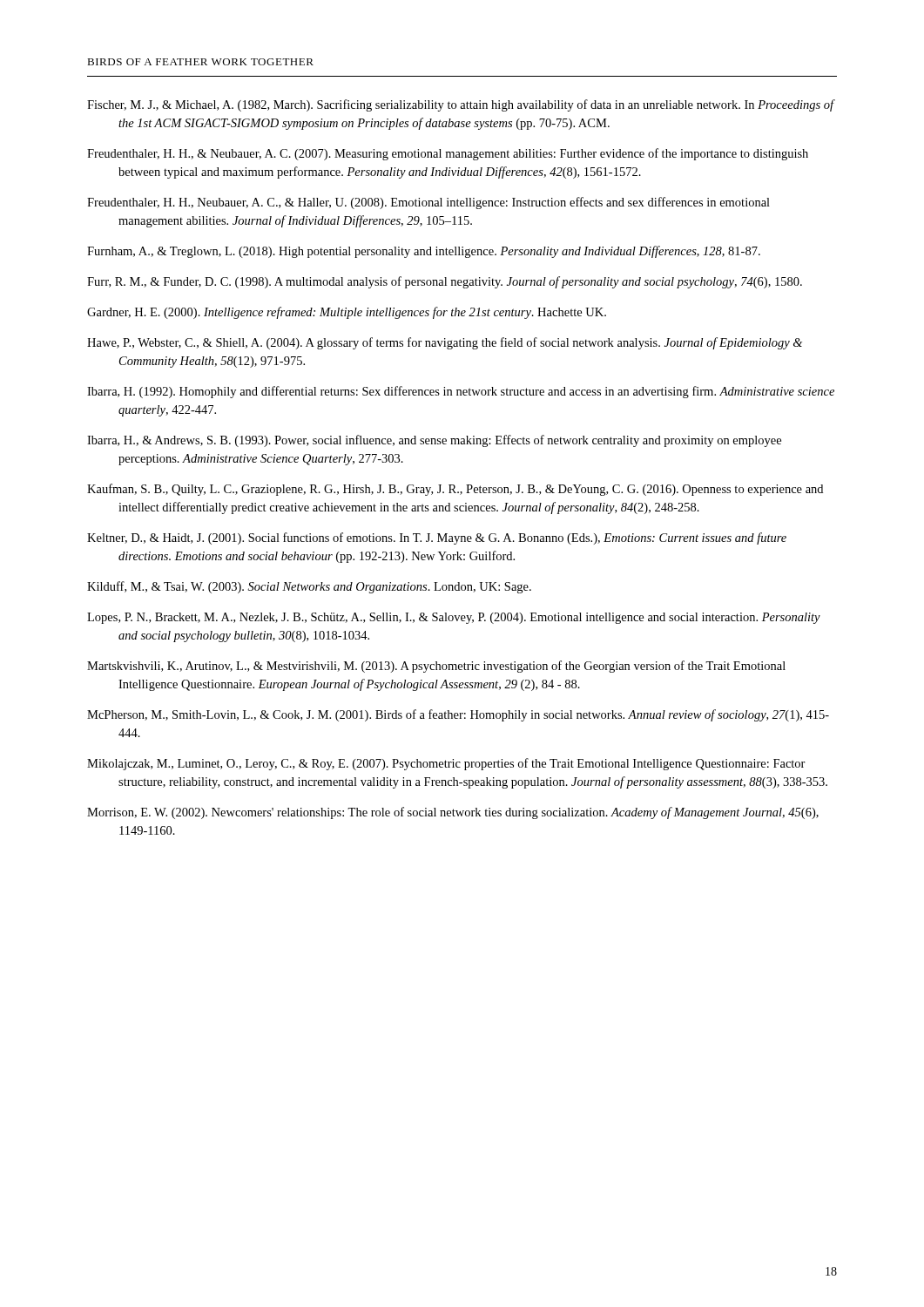
Task: Where is the passage that starts "Lopes, P. N., Brackett, M. A.,"?
Action: pos(454,626)
